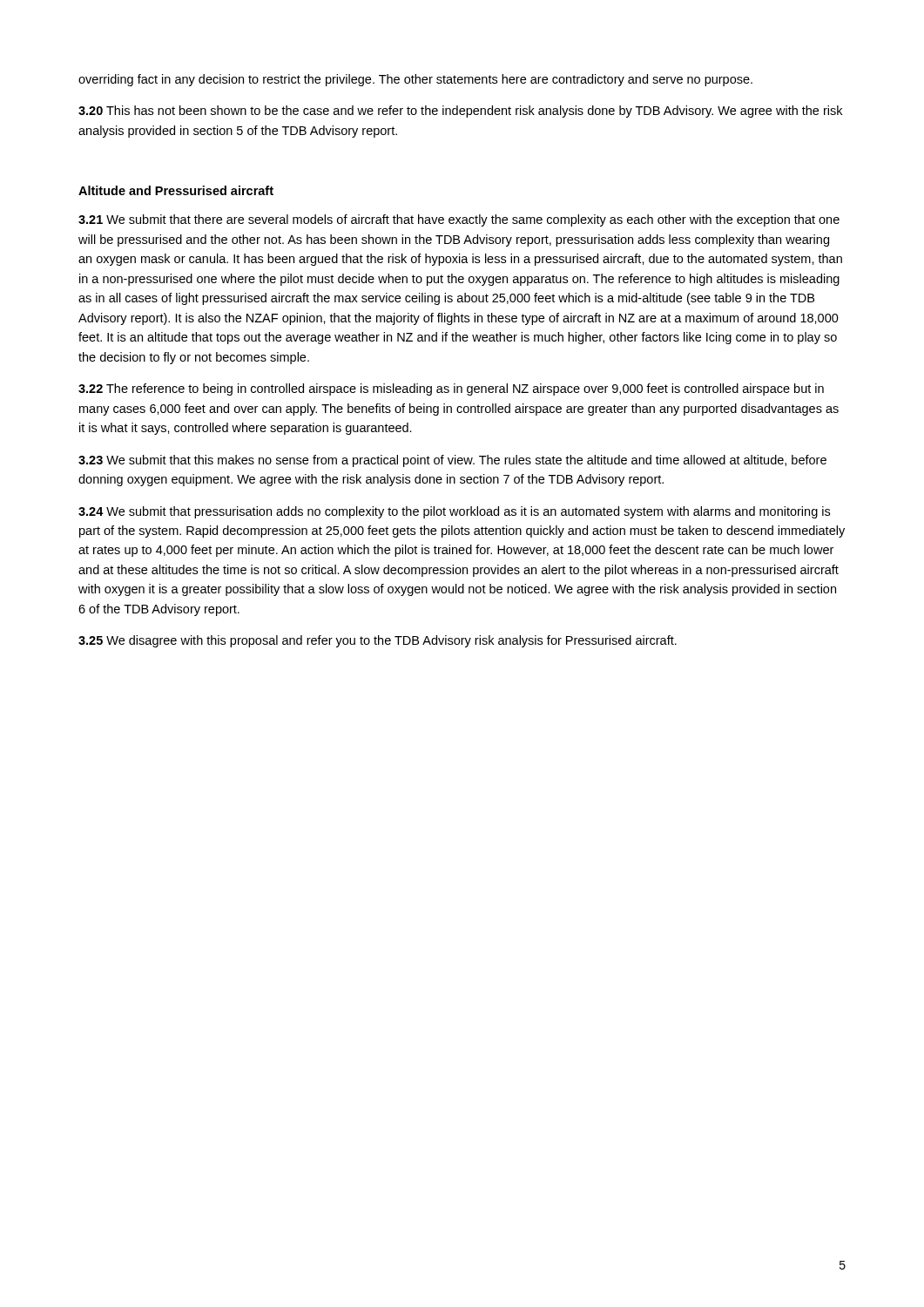Click on the text block containing "overriding fact in"

tap(416, 79)
